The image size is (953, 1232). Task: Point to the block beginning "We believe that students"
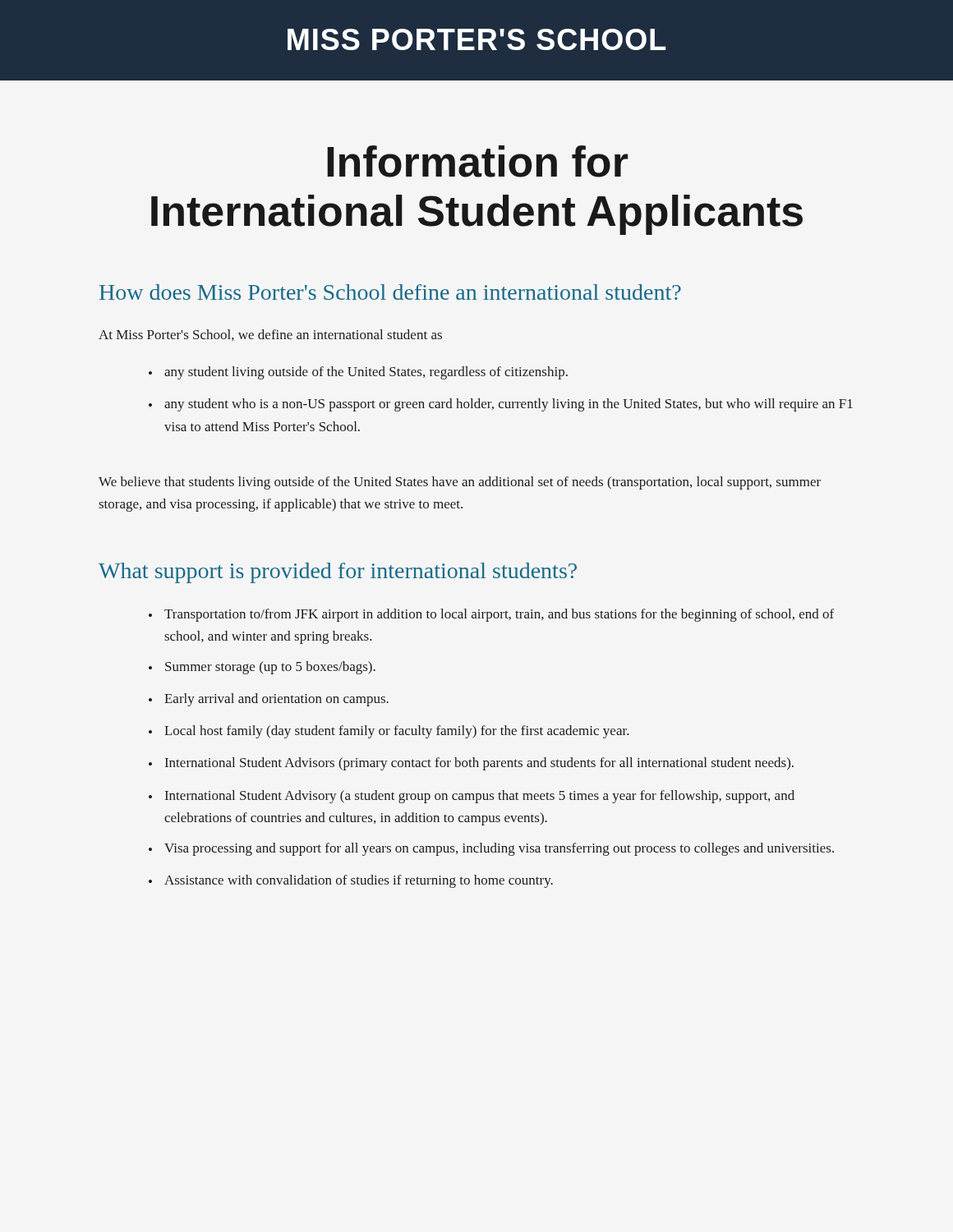pyautogui.click(x=460, y=493)
